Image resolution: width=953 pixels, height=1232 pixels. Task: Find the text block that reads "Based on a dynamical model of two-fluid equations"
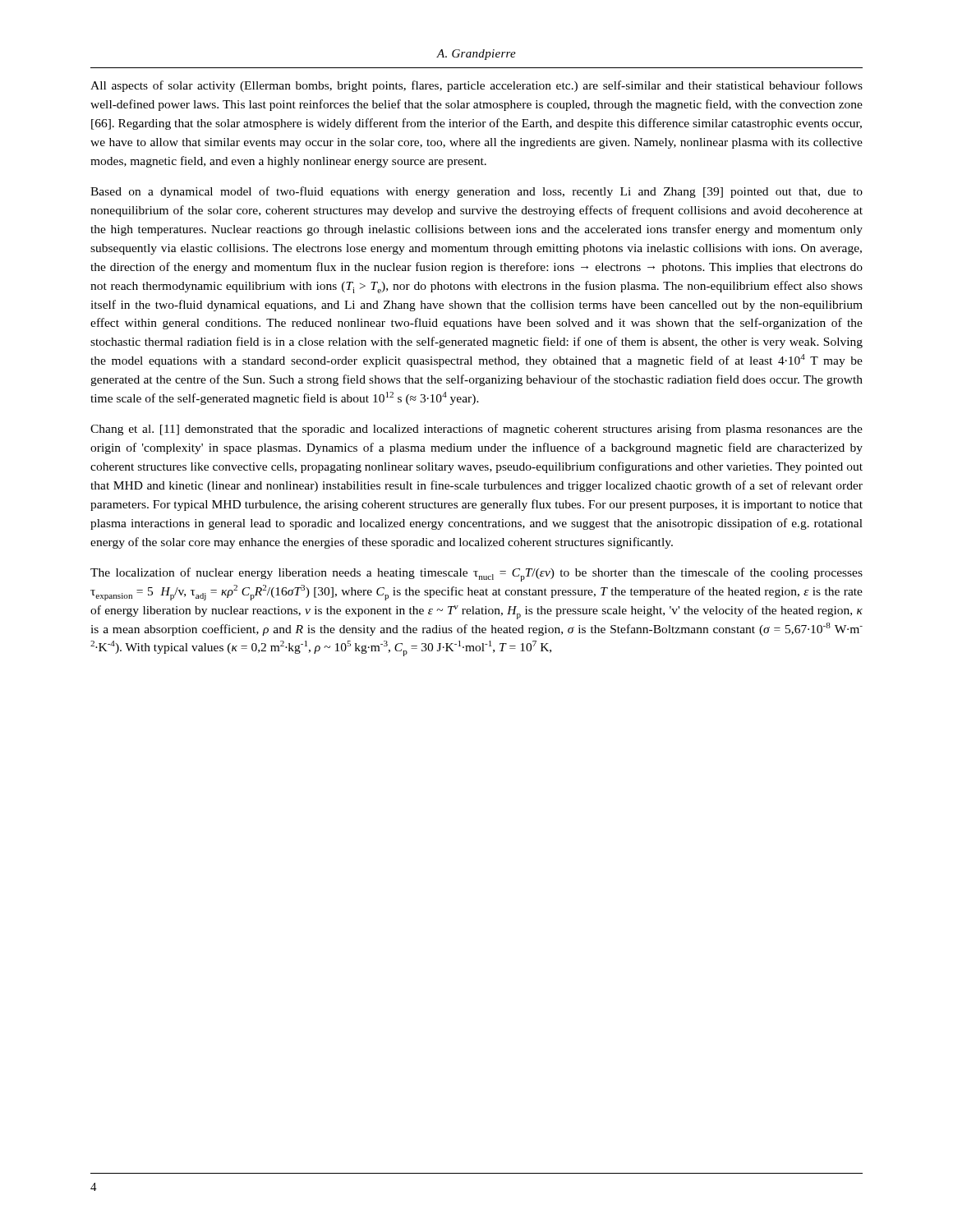coord(476,294)
